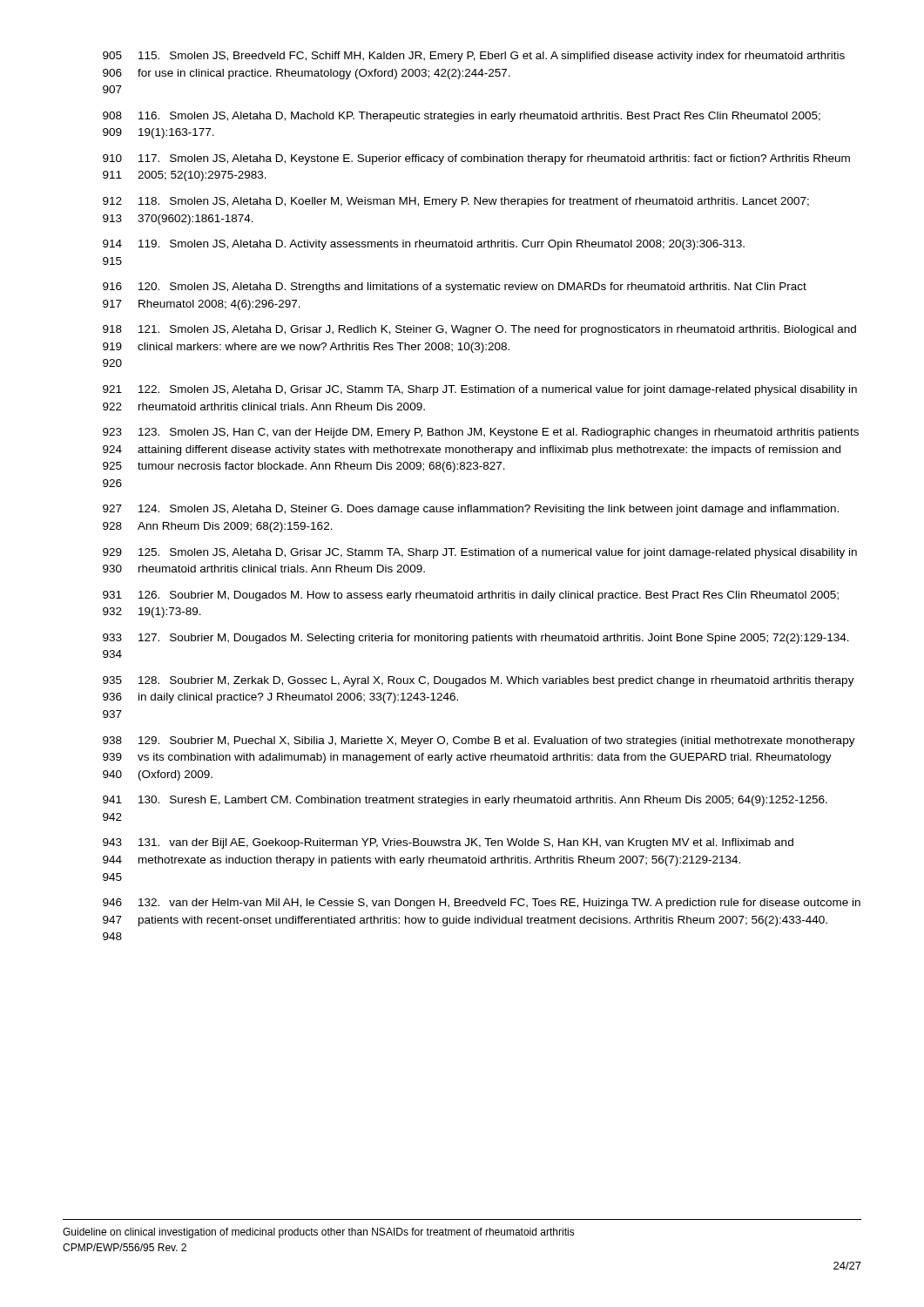Click the passage that begins "921922 122.Smolen JS, Aletaha"
The image size is (924, 1307).
tap(462, 398)
